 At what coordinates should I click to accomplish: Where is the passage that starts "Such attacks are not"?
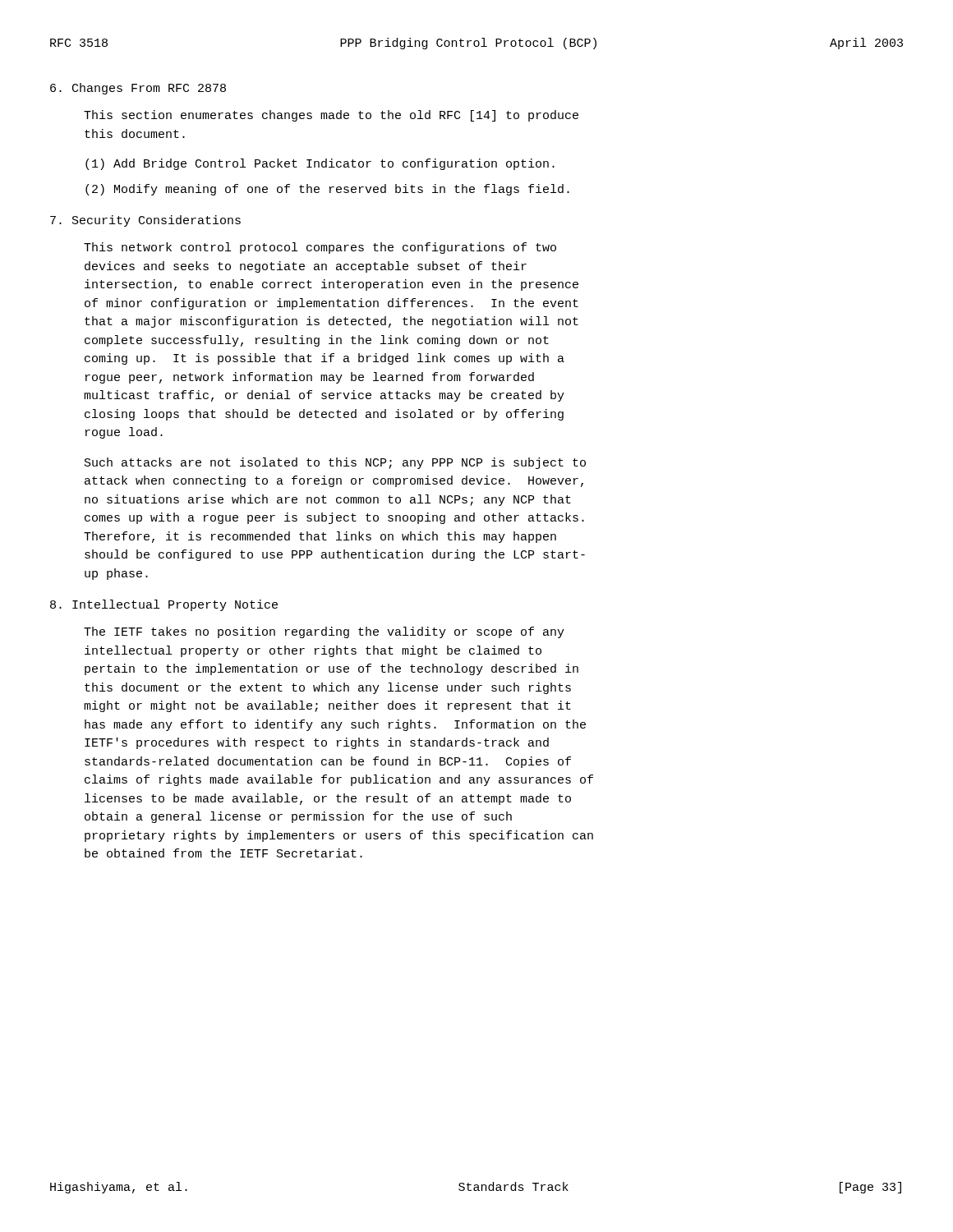(335, 519)
